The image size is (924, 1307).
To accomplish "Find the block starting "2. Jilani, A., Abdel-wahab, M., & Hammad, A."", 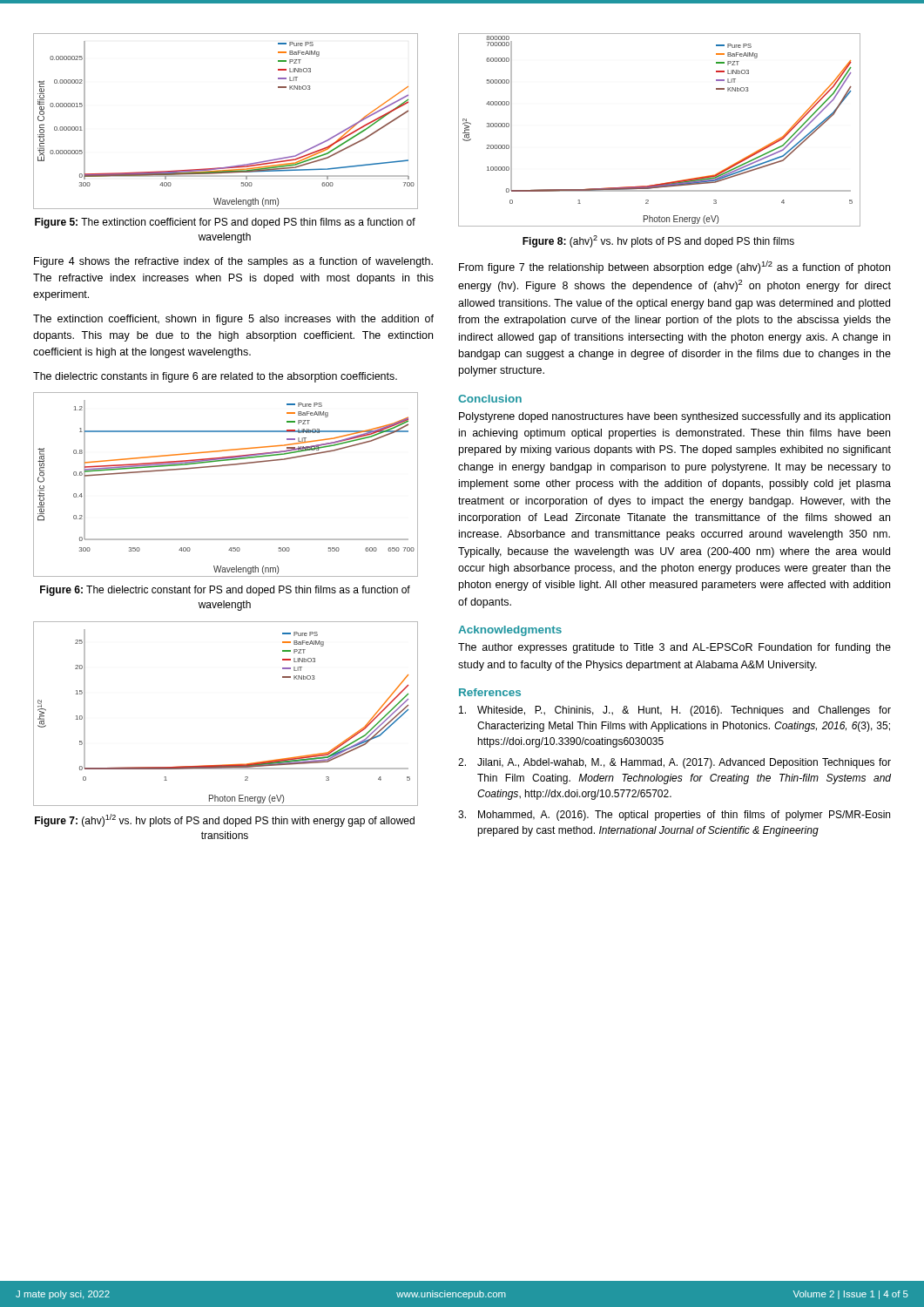I will pos(675,778).
